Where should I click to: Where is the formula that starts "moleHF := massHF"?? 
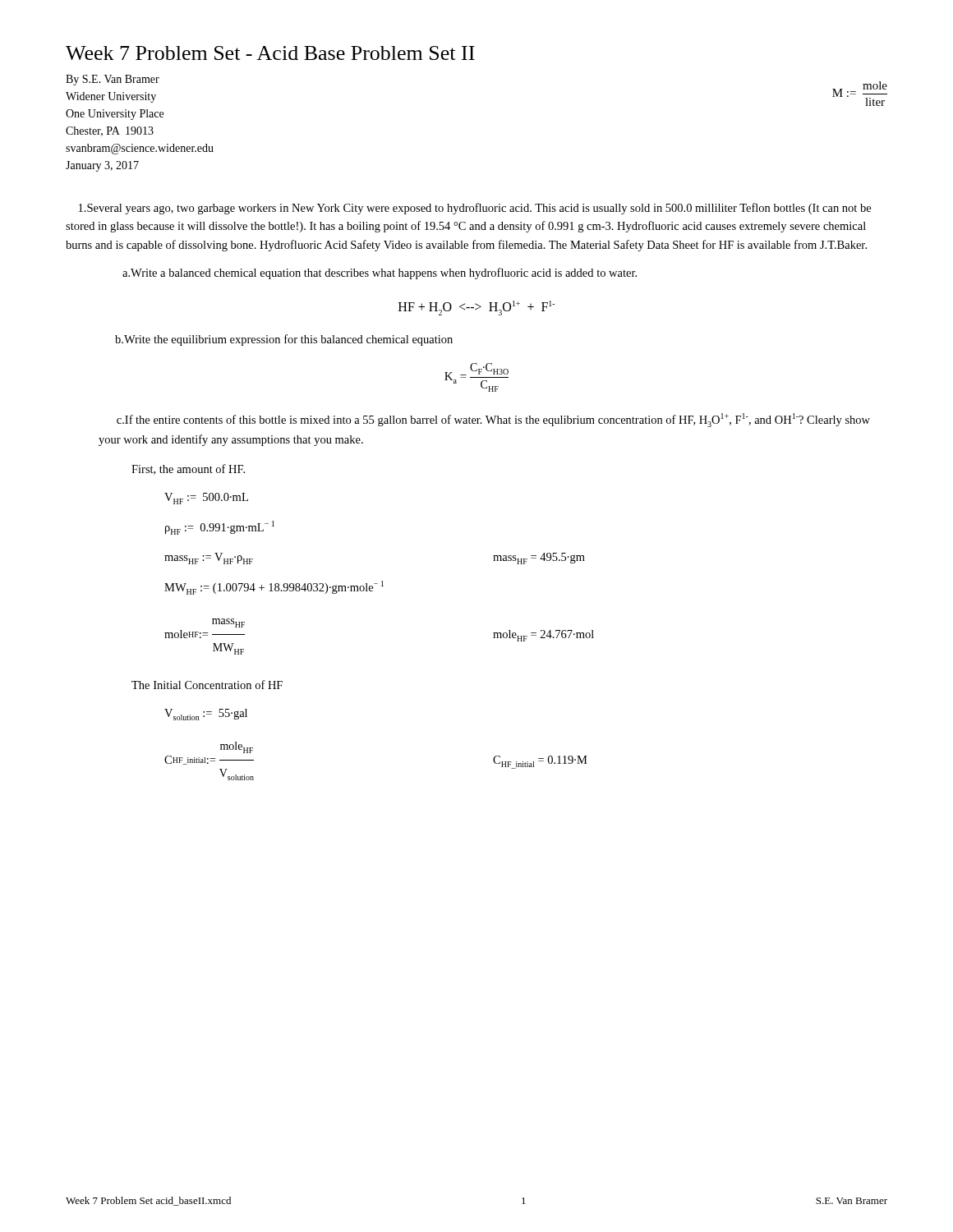point(228,623)
